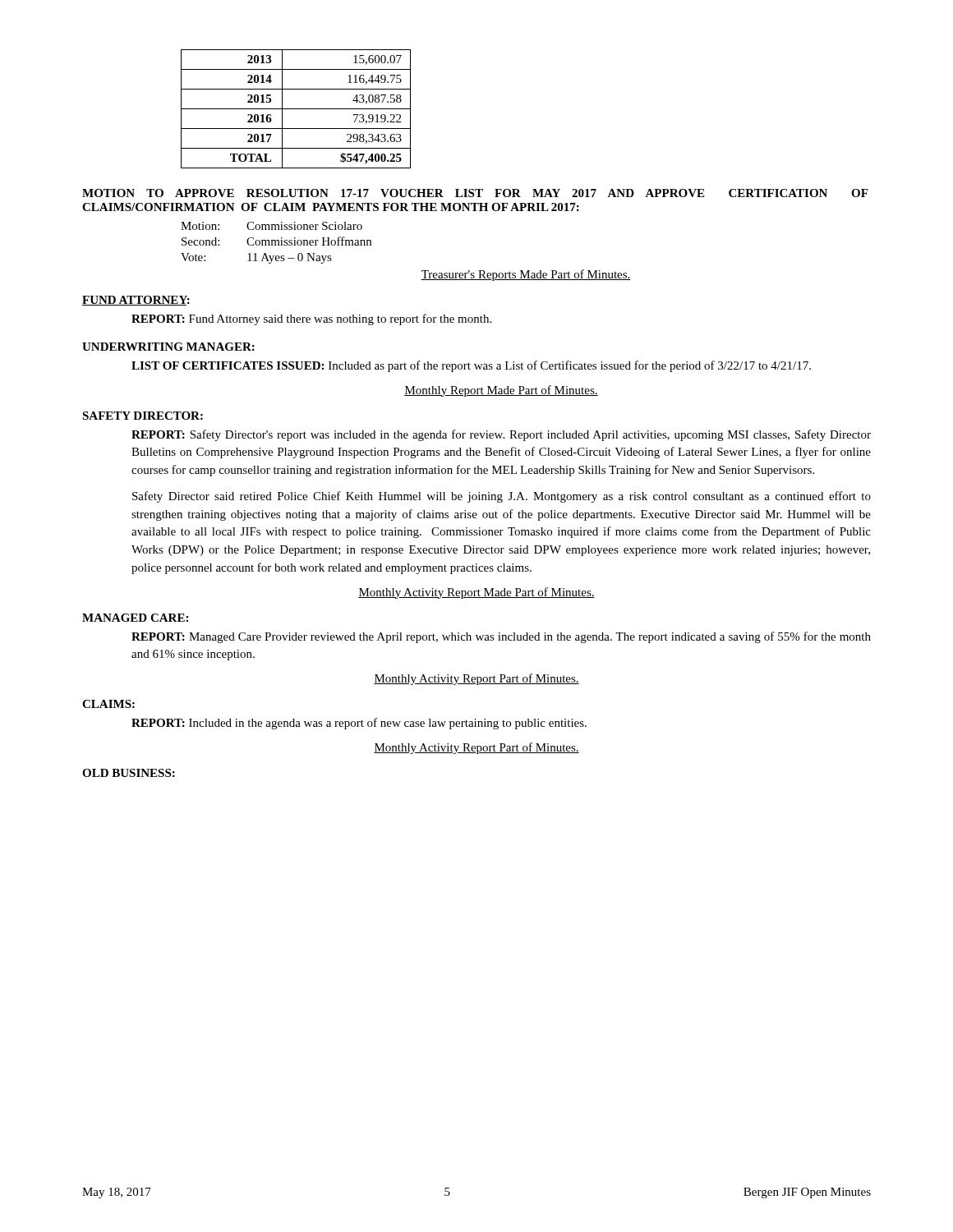Find the section header containing "OLD BUSINESS:"

pos(129,773)
